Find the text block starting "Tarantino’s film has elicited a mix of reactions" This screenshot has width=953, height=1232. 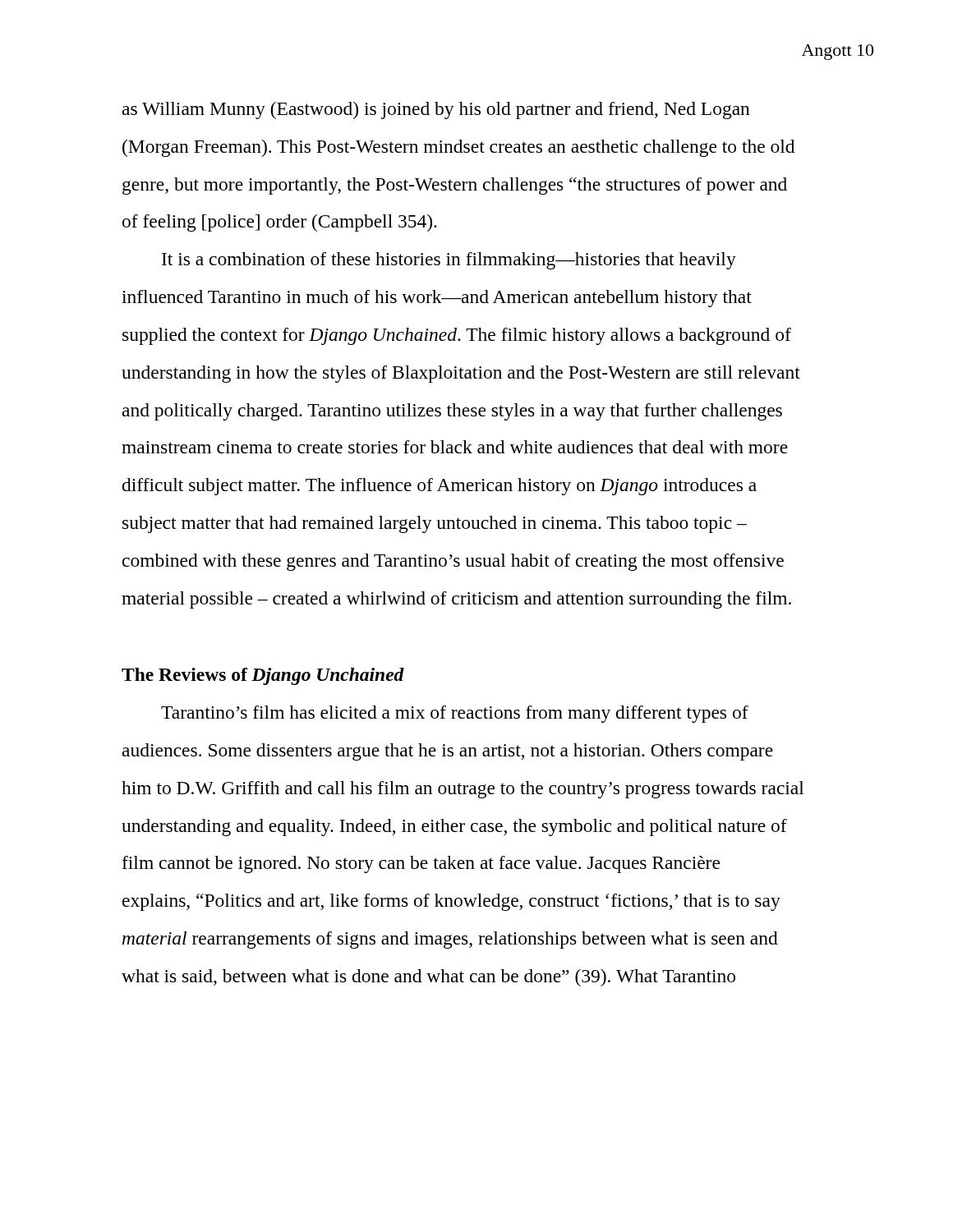click(455, 714)
